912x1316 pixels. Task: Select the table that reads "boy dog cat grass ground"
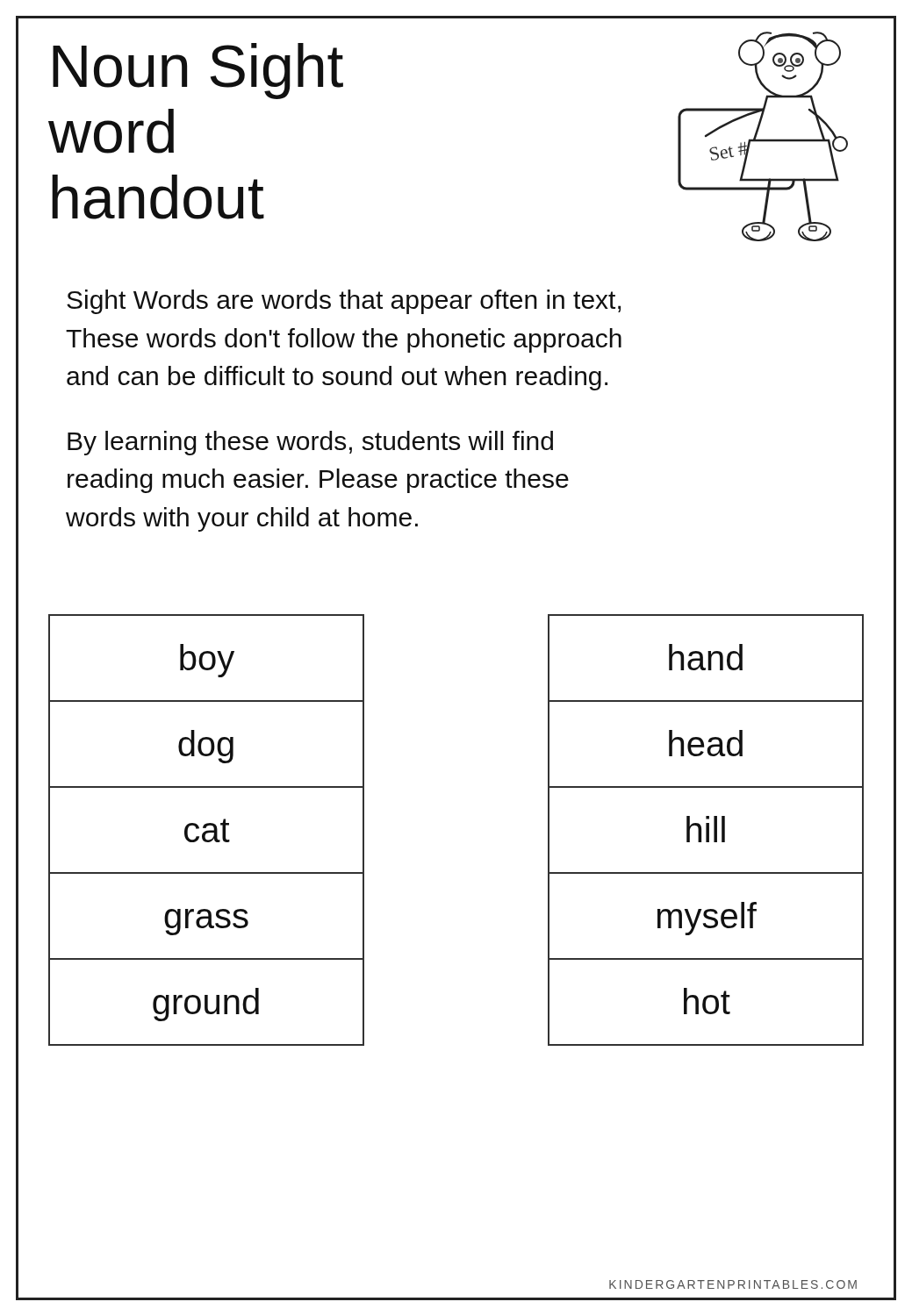coord(206,830)
